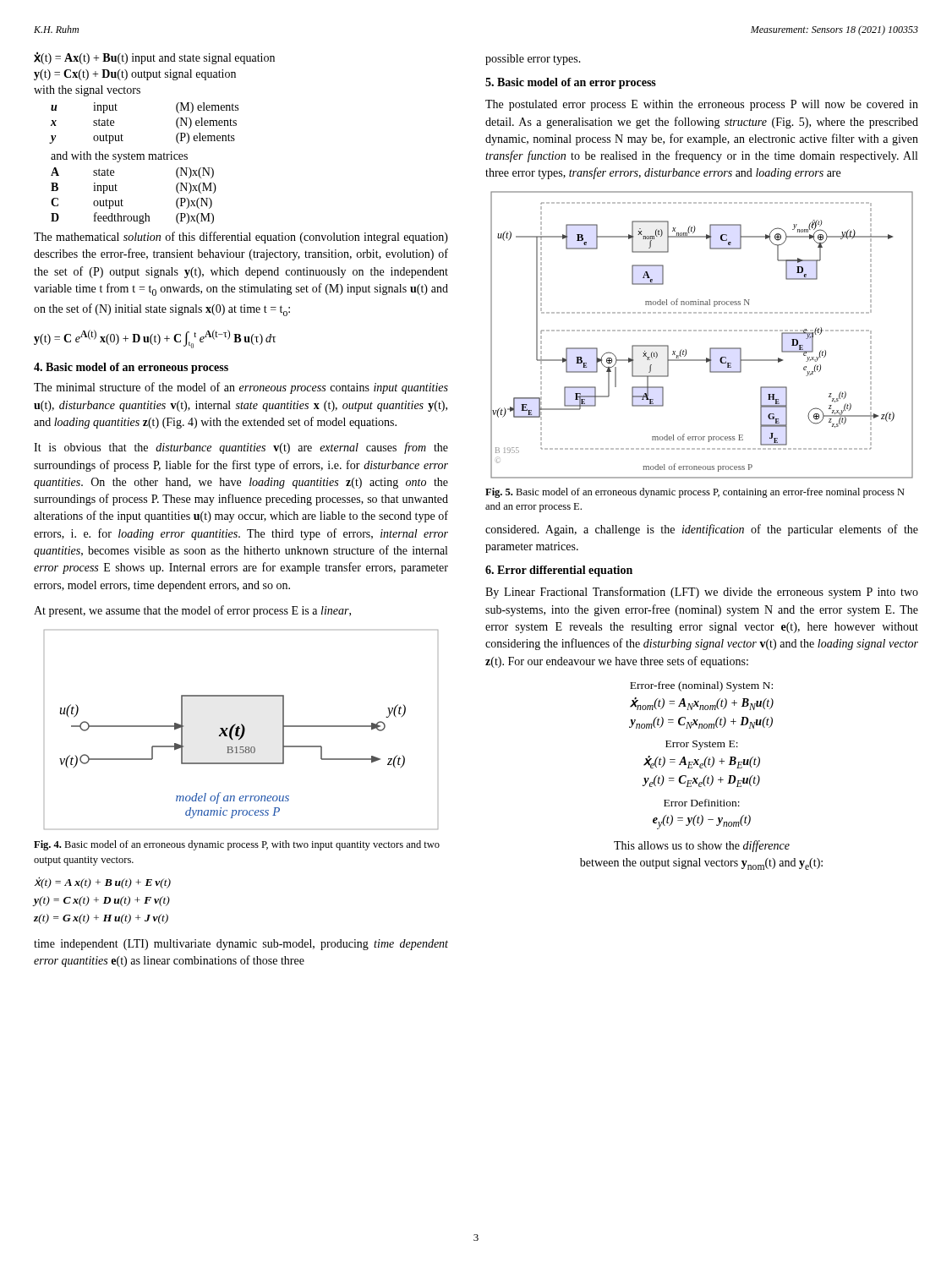Viewport: 952px width, 1268px height.
Task: Where is the formula that starts "Error System E: ẋe(t) = AExe(t) +"?
Action: 702,764
